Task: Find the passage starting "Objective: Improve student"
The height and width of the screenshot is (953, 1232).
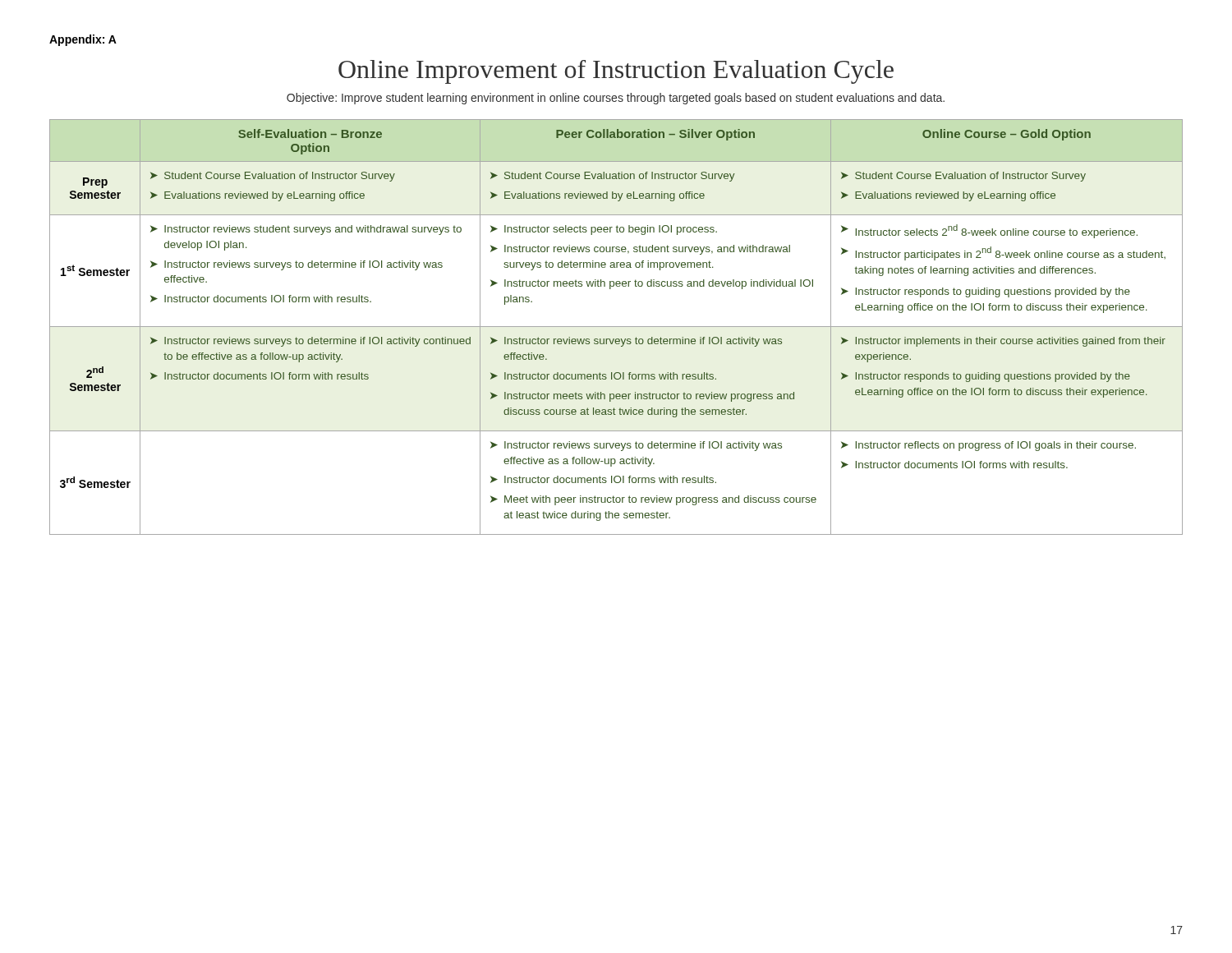Action: point(616,98)
